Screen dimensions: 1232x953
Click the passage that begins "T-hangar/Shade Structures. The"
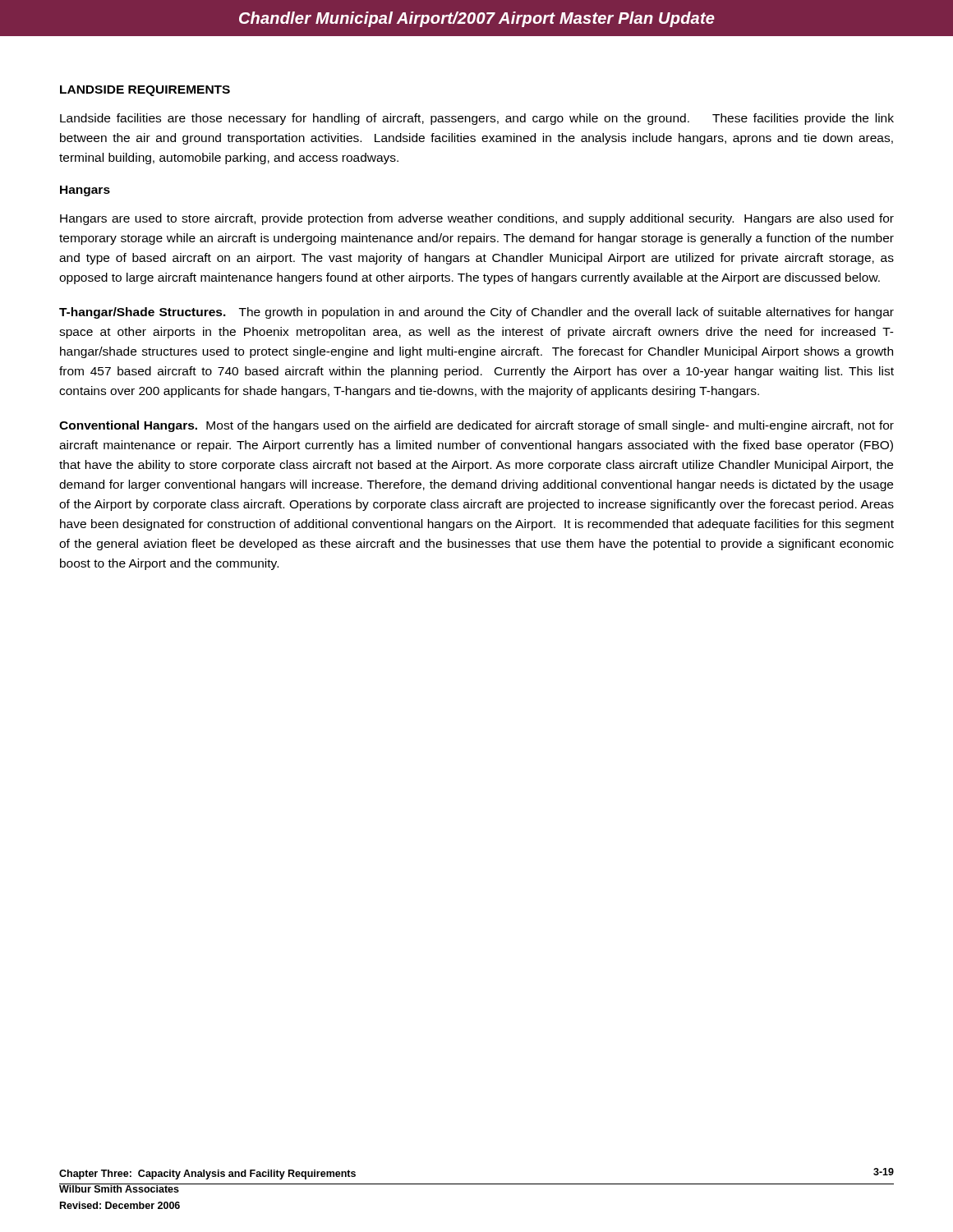(x=476, y=351)
